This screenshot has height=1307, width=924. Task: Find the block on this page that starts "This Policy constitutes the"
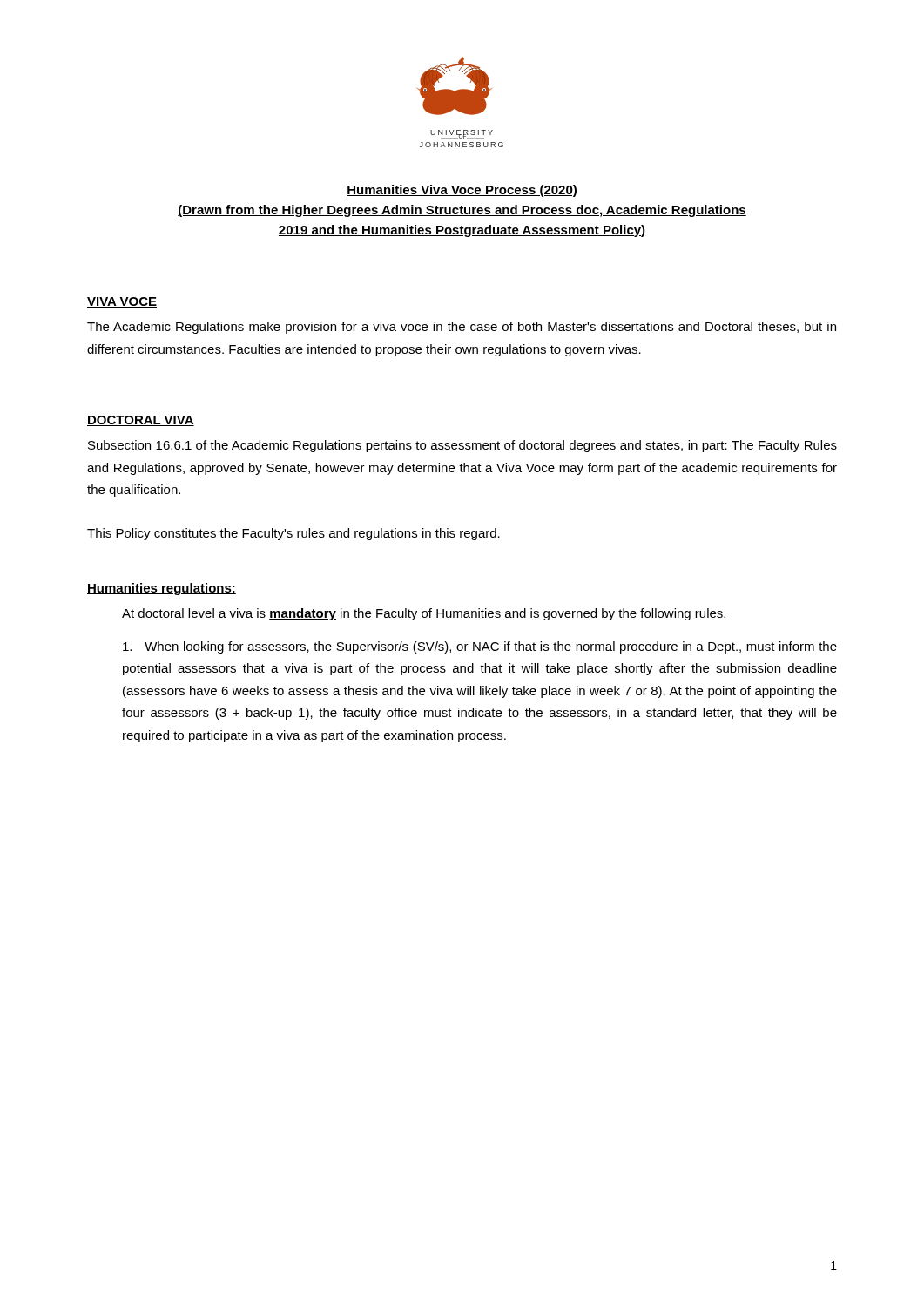click(294, 532)
